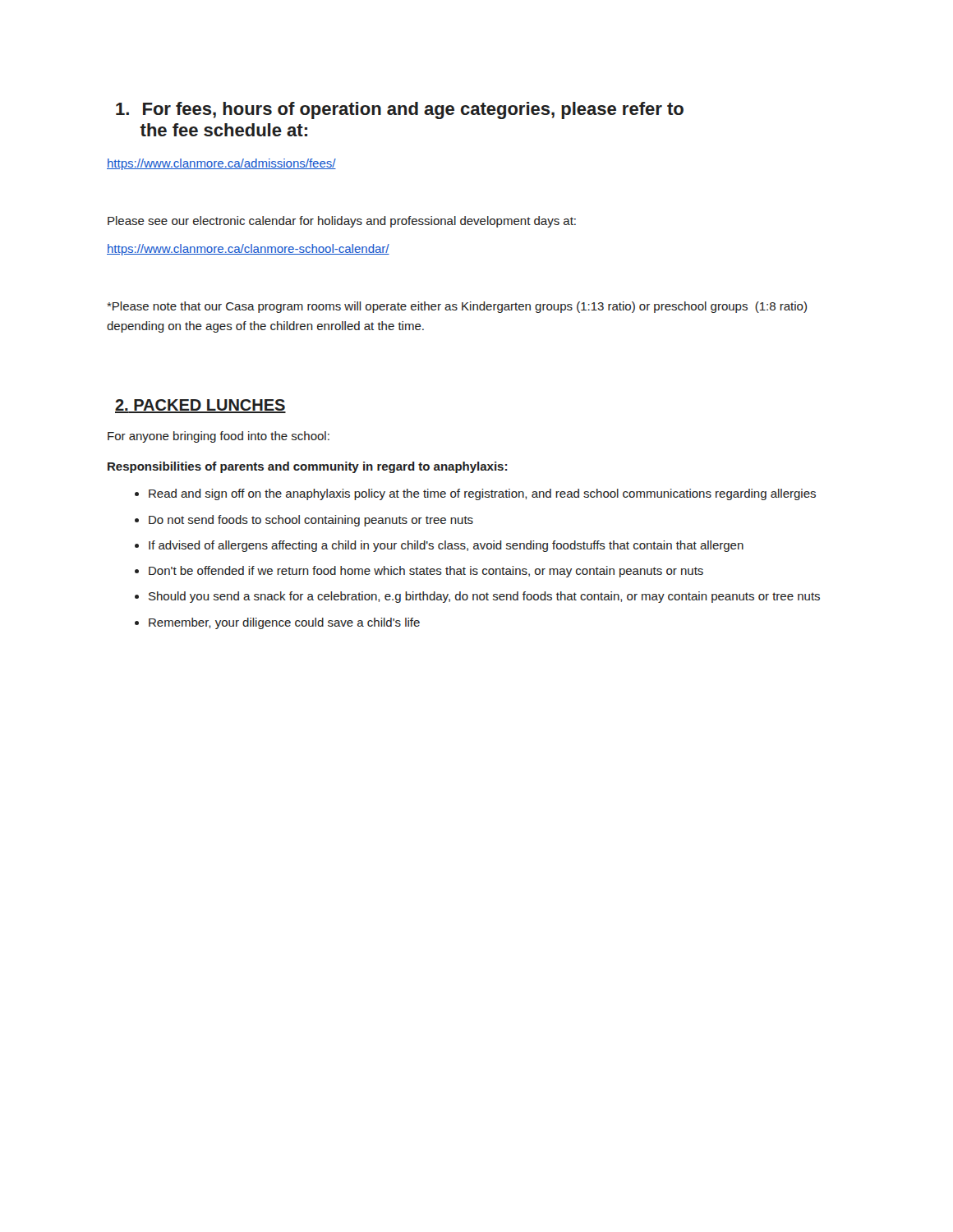Select the section header that reads "1. For fees, hours"
The height and width of the screenshot is (1232, 953).
[x=476, y=120]
